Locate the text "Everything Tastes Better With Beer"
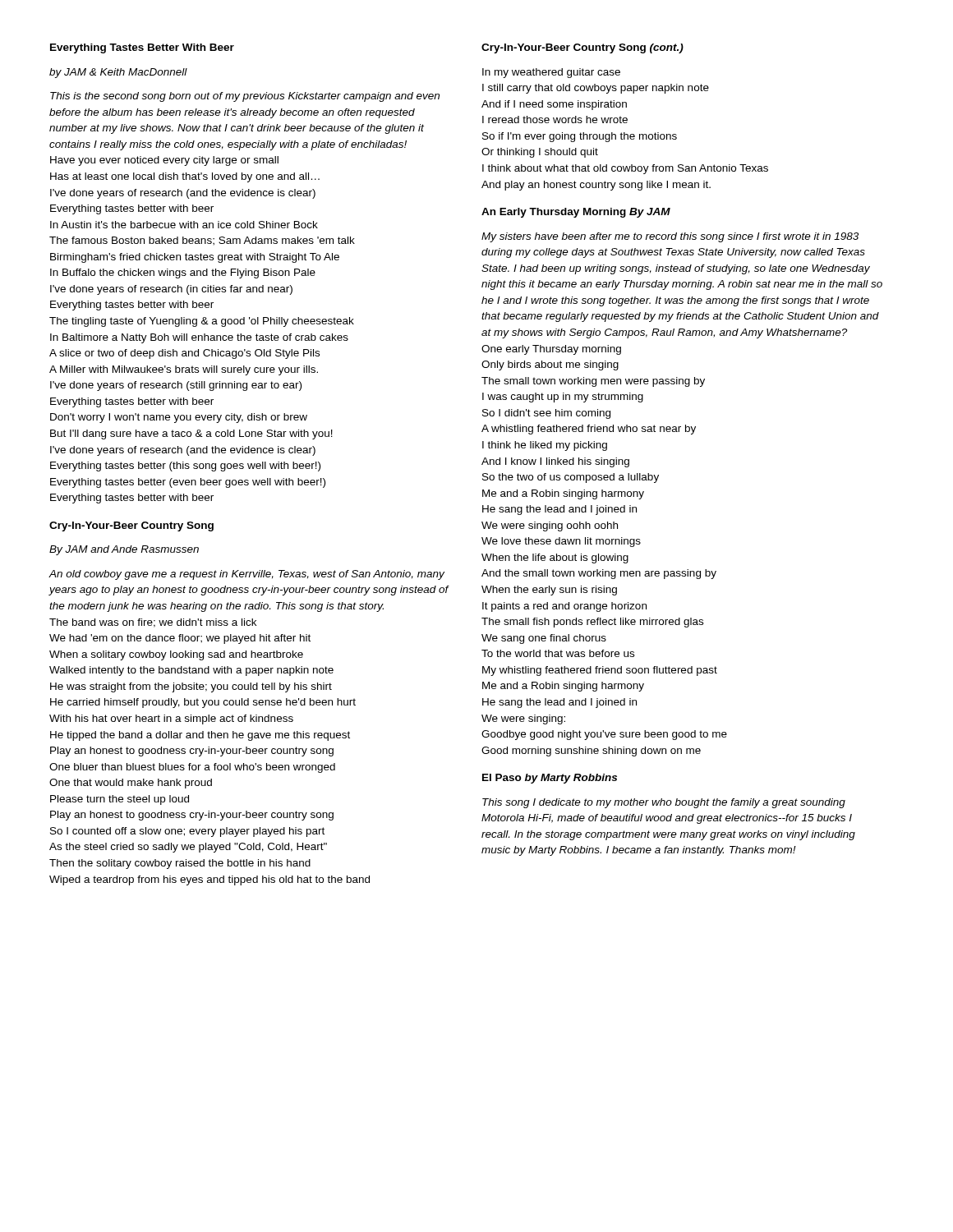This screenshot has height=1232, width=953. 142,48
